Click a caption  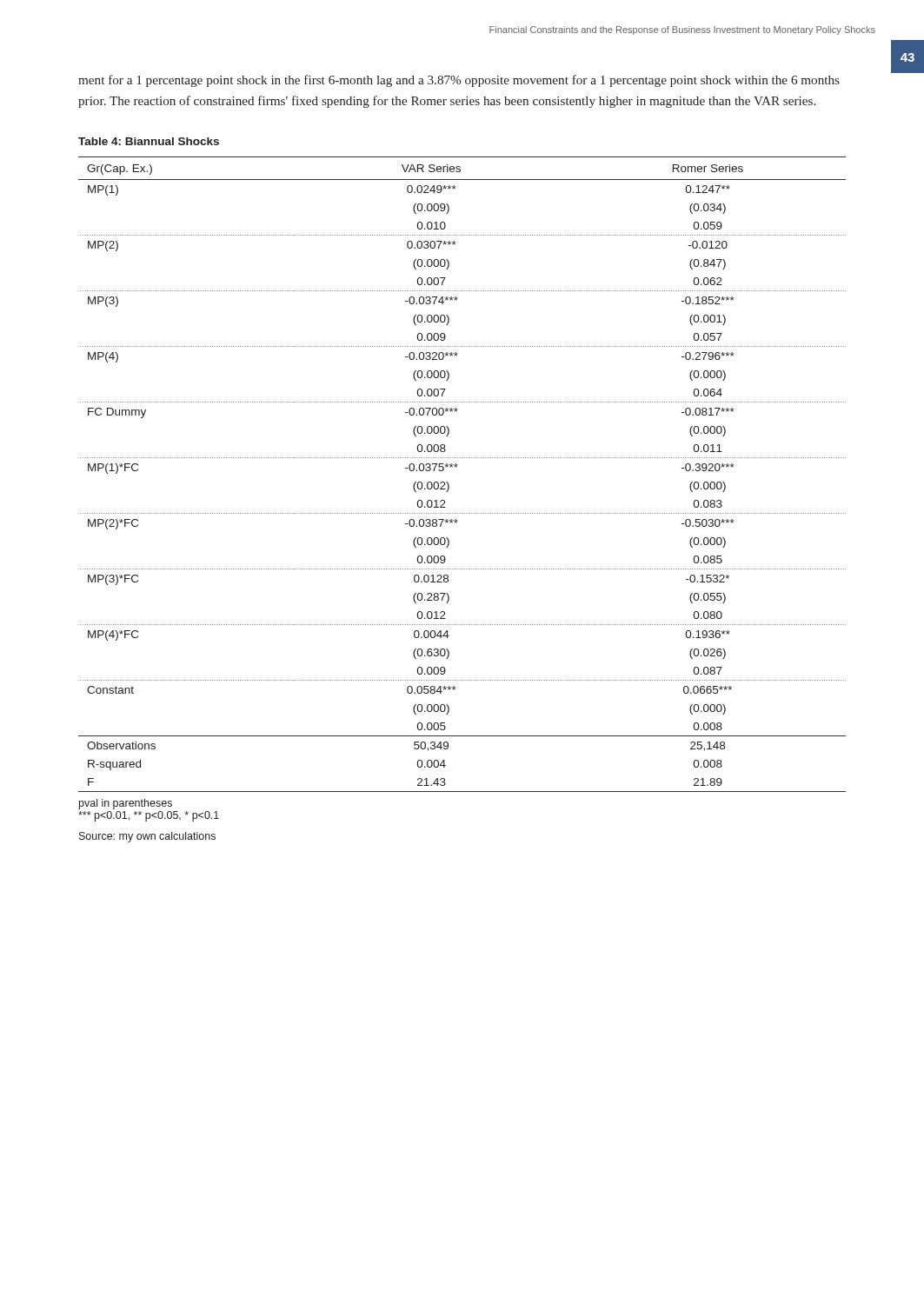(x=149, y=141)
